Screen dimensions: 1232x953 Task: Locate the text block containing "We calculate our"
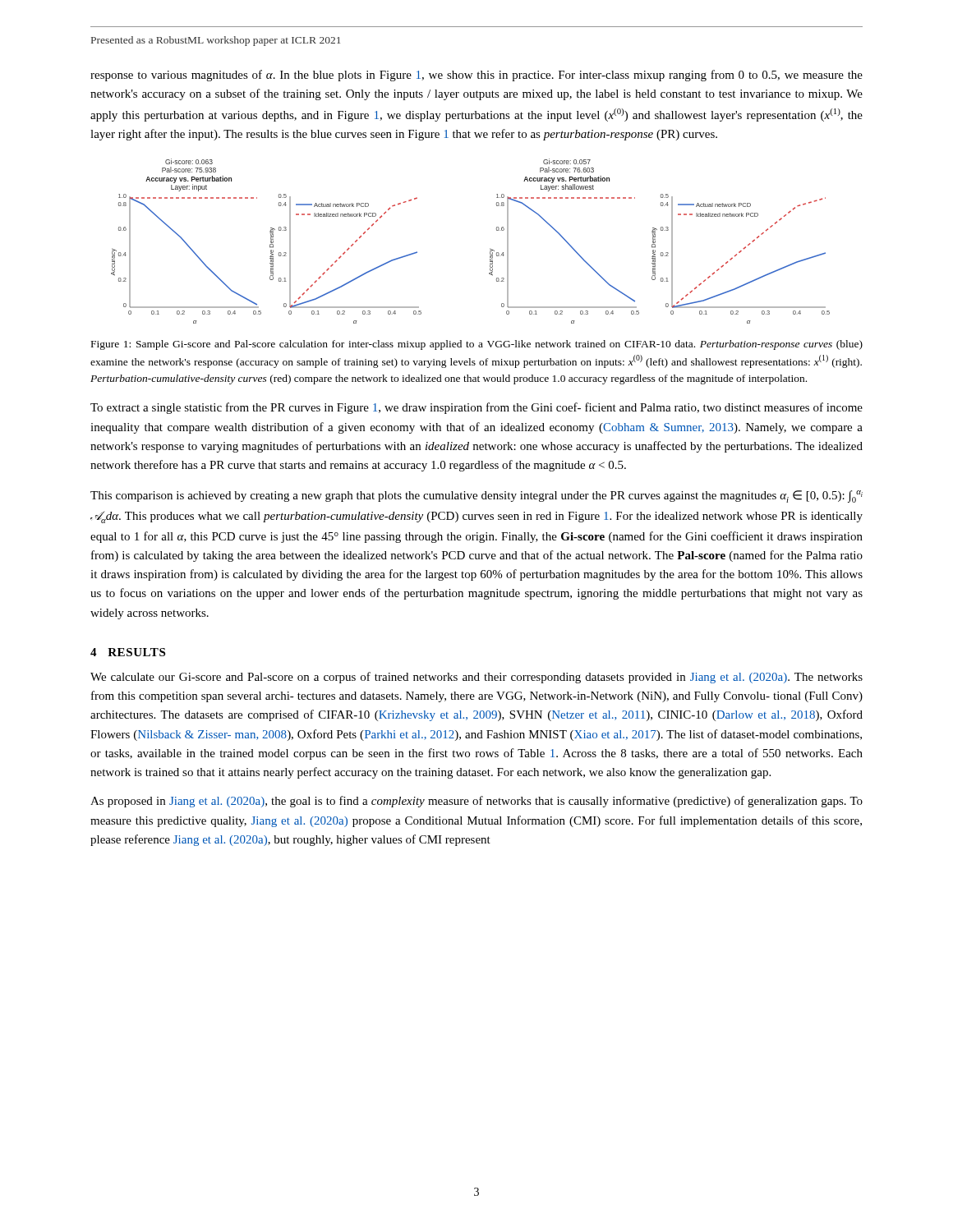[x=476, y=725]
